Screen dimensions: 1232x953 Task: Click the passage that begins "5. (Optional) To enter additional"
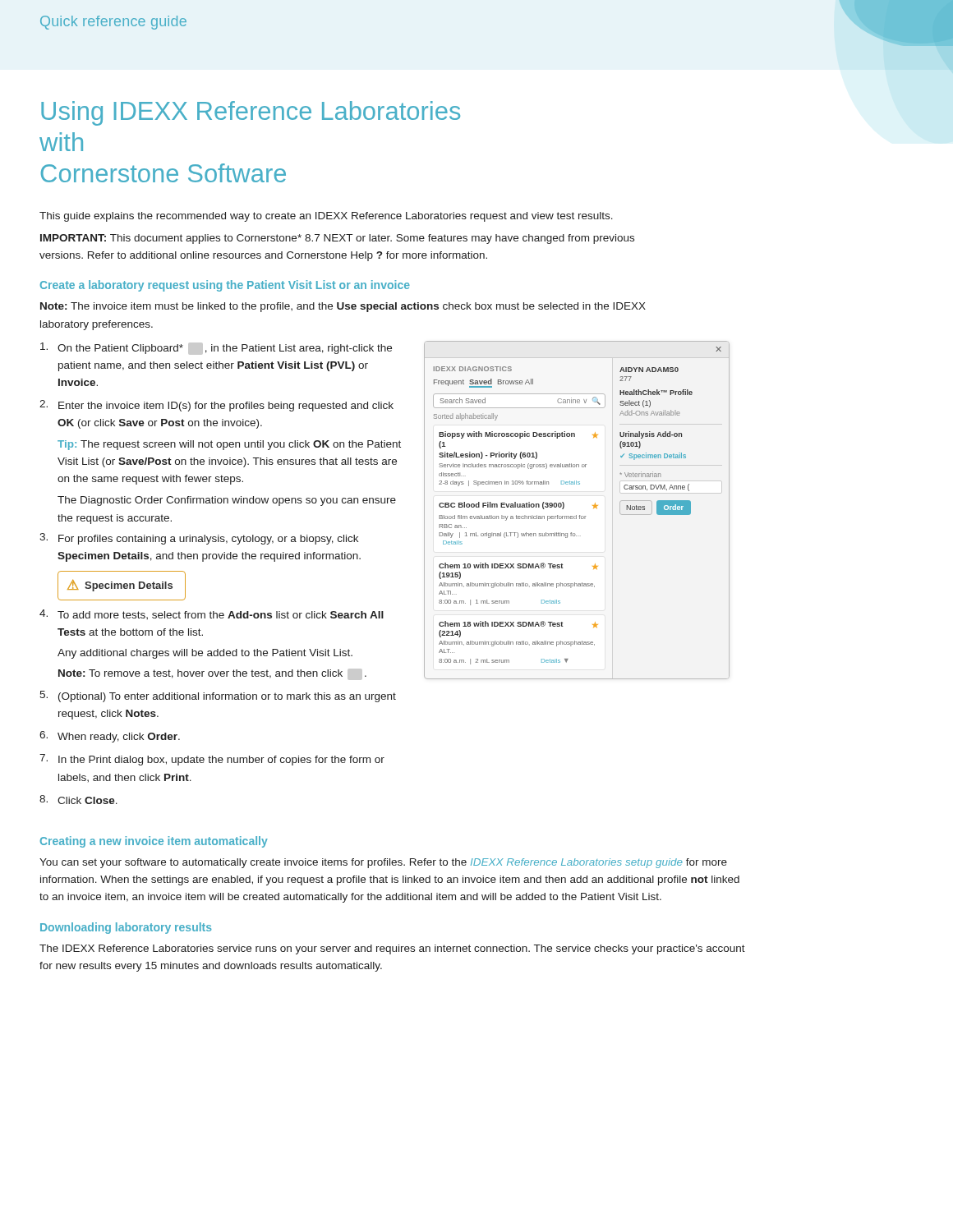tap(224, 705)
